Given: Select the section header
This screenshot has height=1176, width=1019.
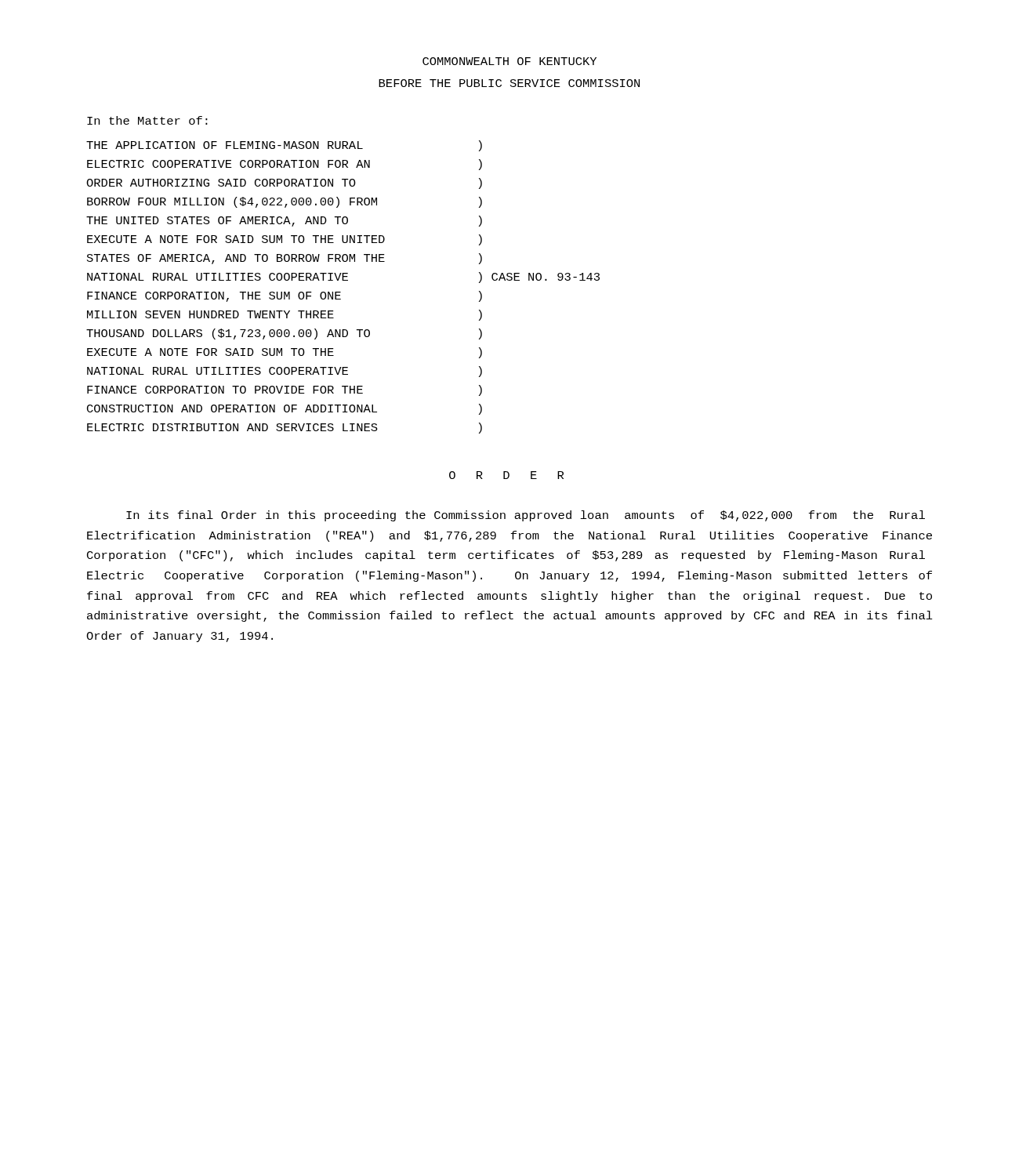Looking at the screenshot, I should 509,476.
